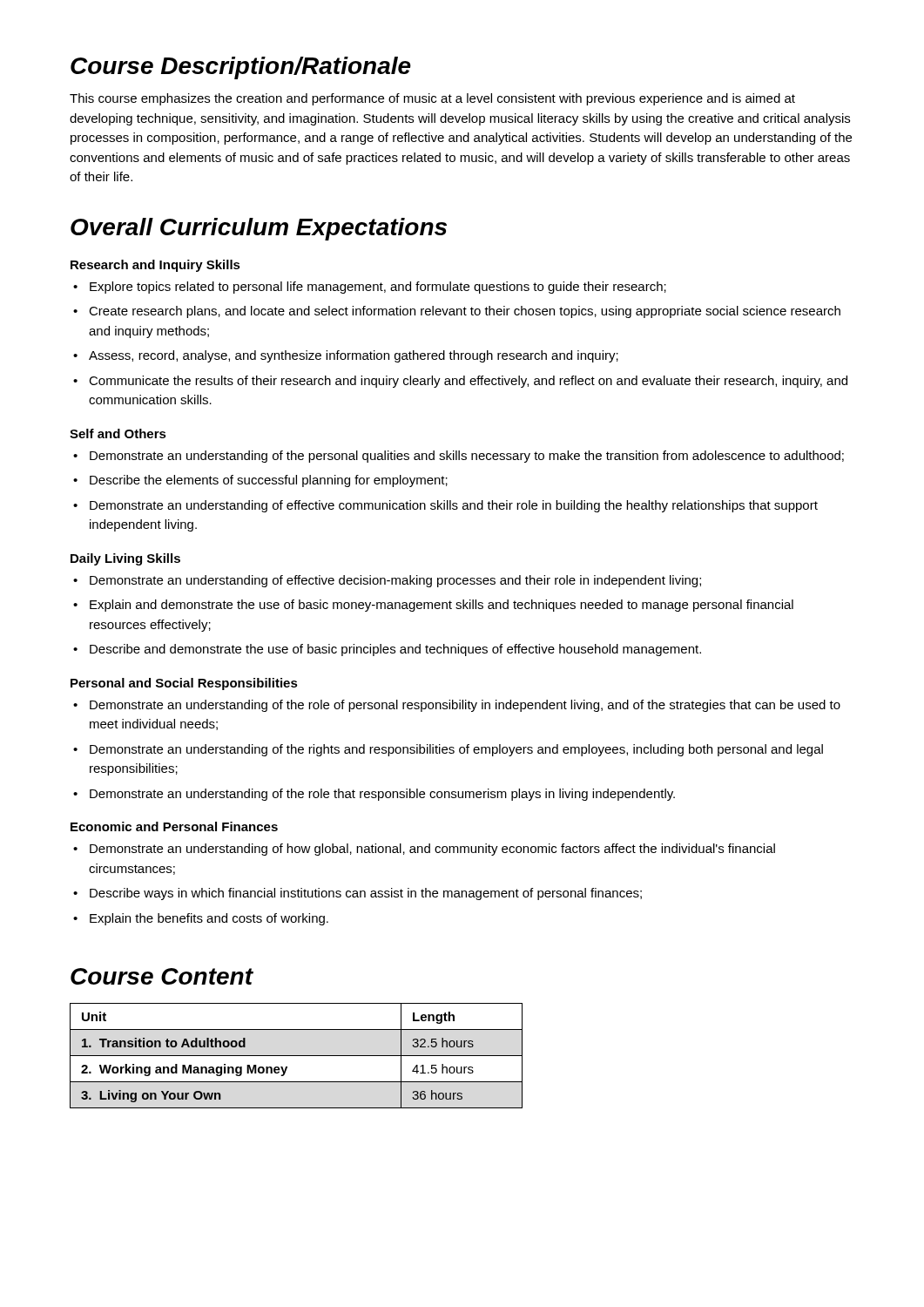
Task: Click where it says "Self and Others"
Action: pyautogui.click(x=118, y=433)
